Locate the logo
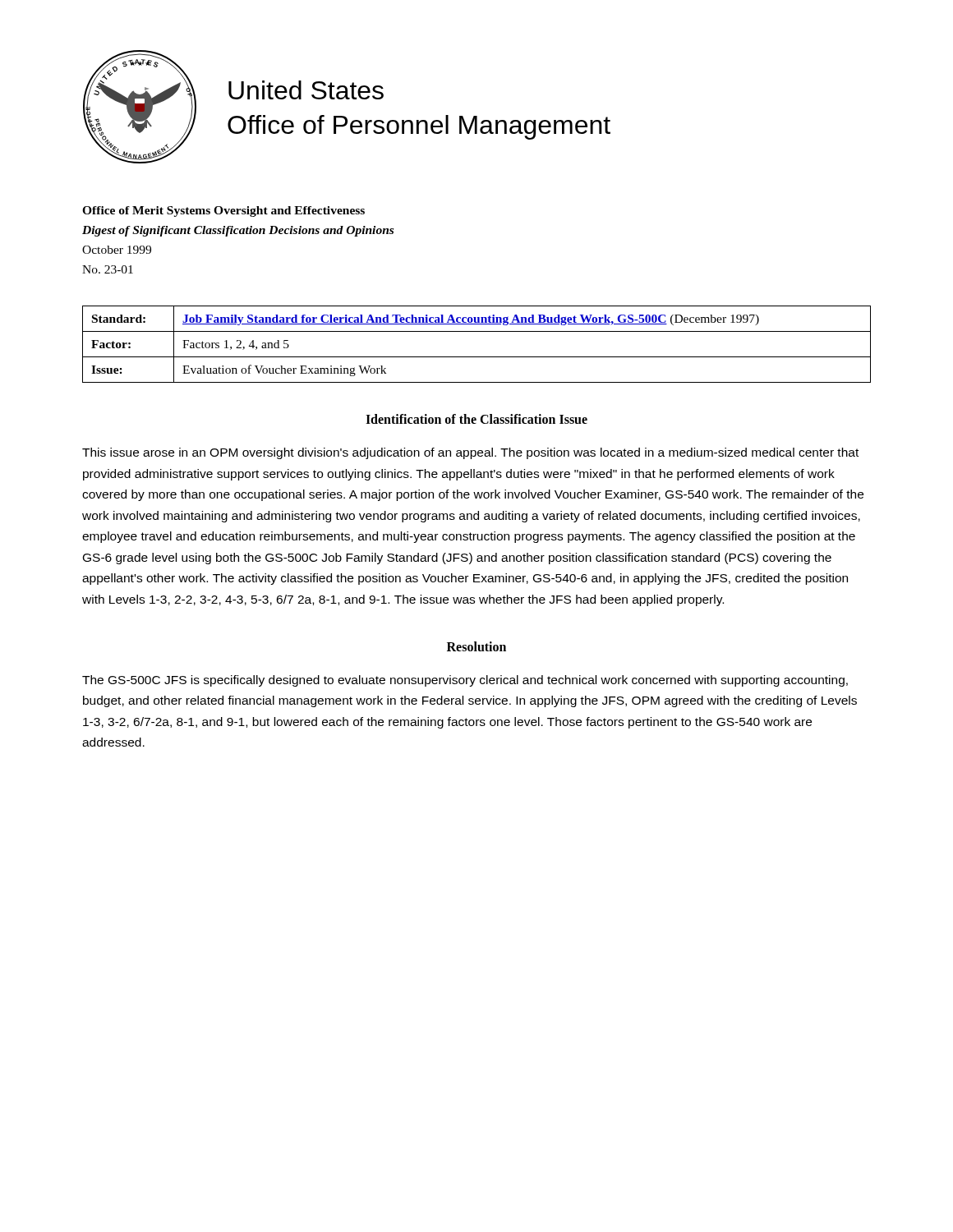Image resolution: width=953 pixels, height=1232 pixels. [x=140, y=108]
